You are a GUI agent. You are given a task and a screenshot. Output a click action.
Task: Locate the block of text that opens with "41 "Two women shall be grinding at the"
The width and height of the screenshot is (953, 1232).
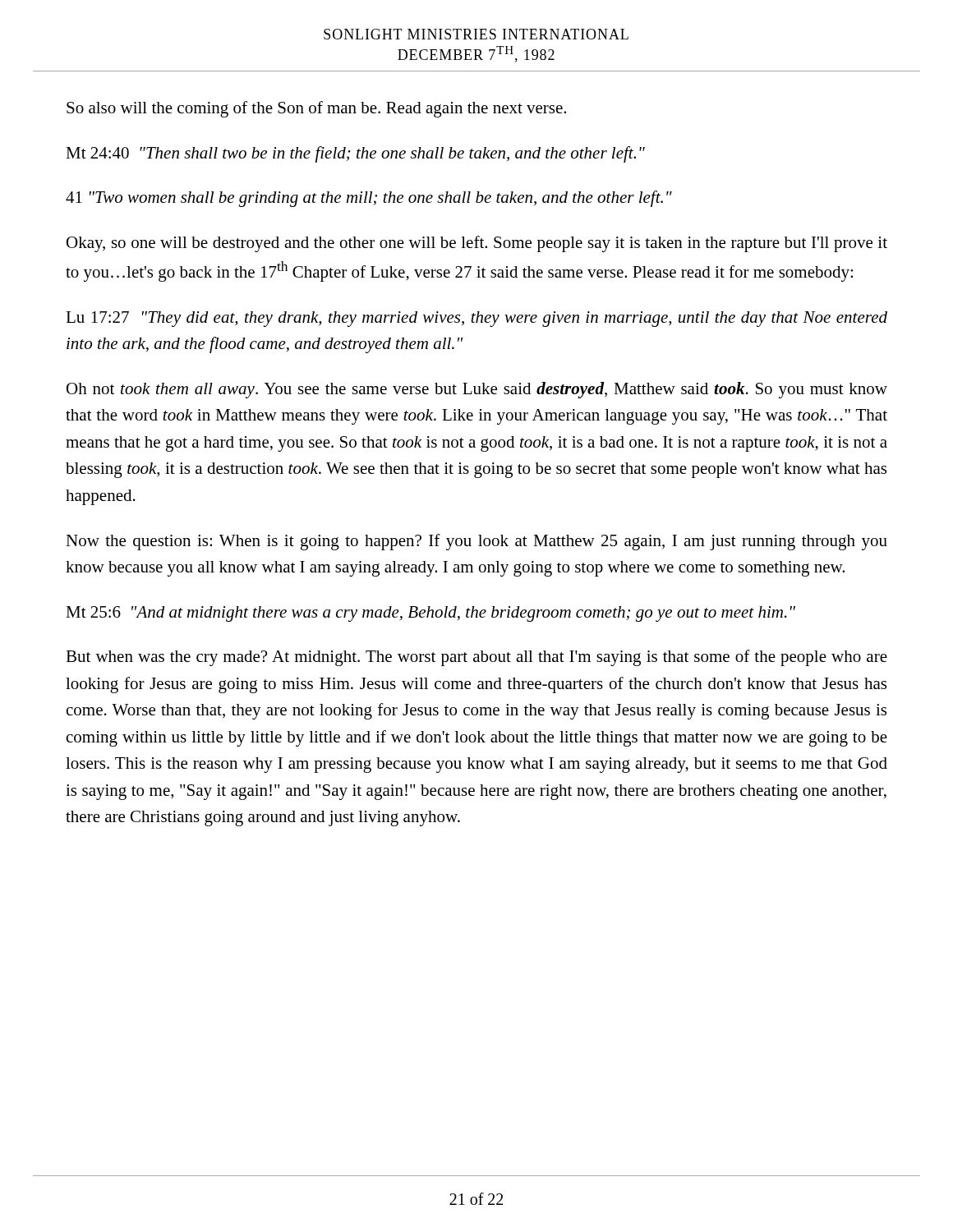coord(369,197)
